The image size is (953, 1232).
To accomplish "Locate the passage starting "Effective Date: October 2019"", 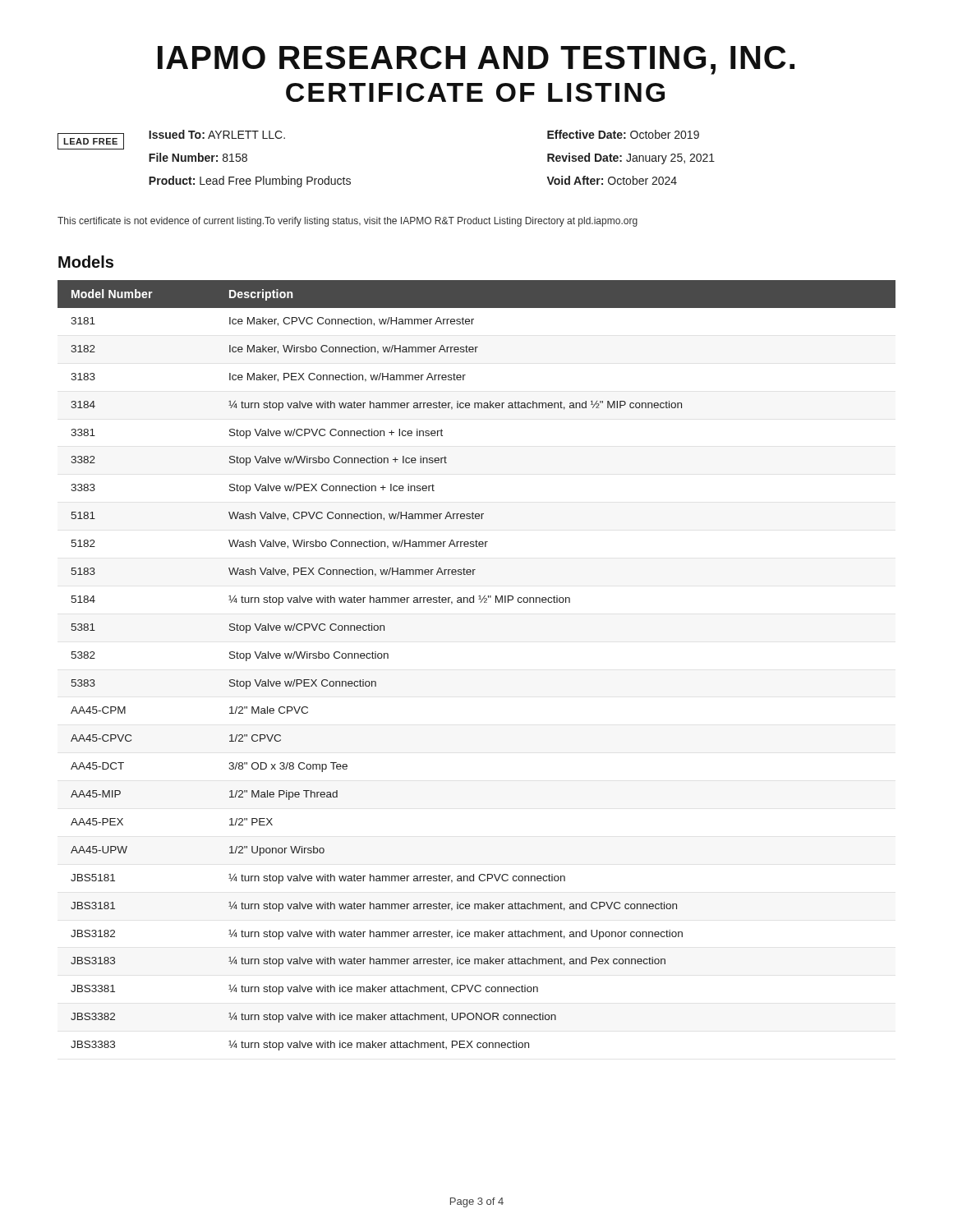I will click(623, 135).
